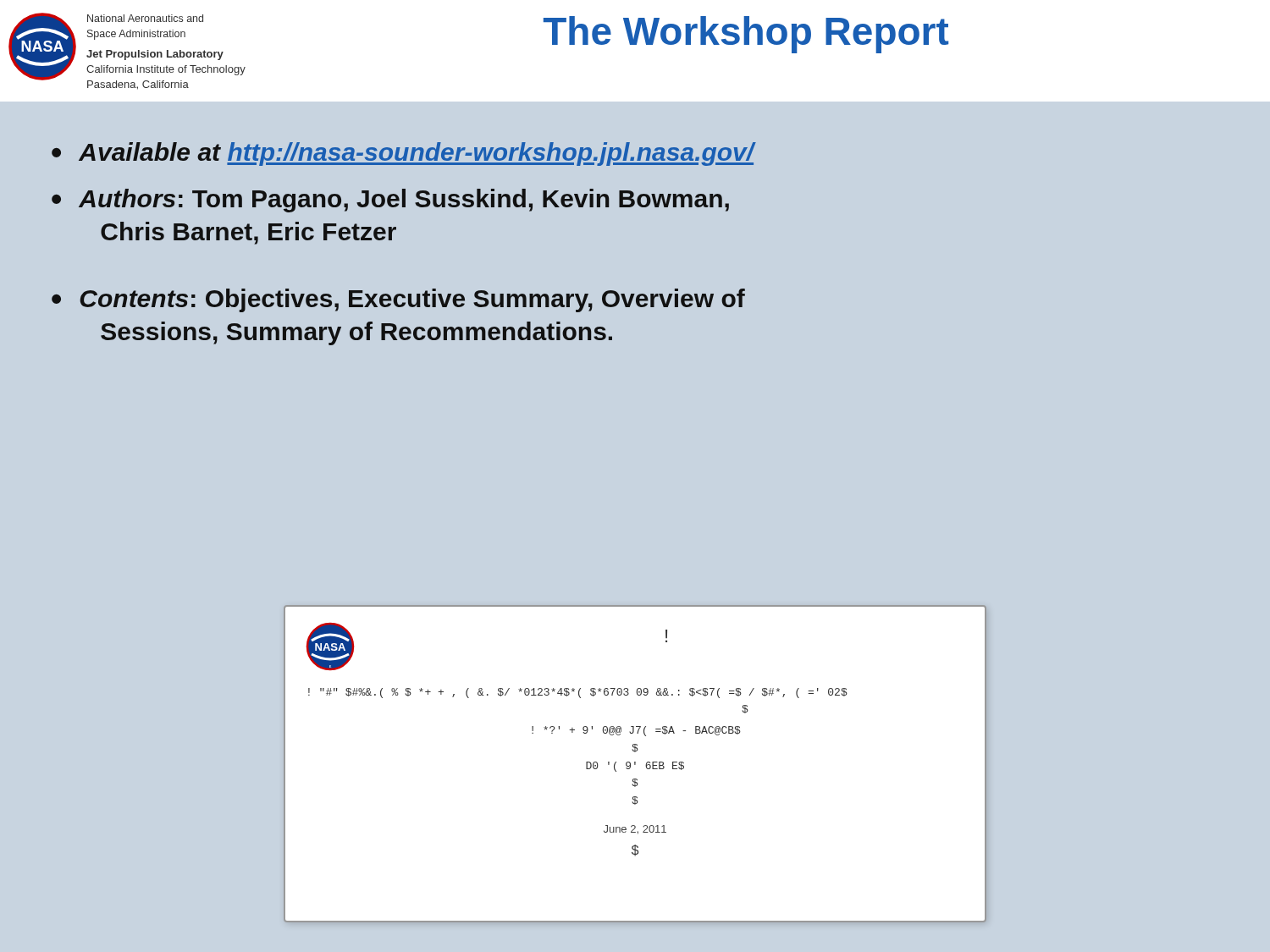Find the text starting "• Authors: Tom Pagano, Joel Susskind, Kevin"
The width and height of the screenshot is (1270, 952).
click(635, 215)
